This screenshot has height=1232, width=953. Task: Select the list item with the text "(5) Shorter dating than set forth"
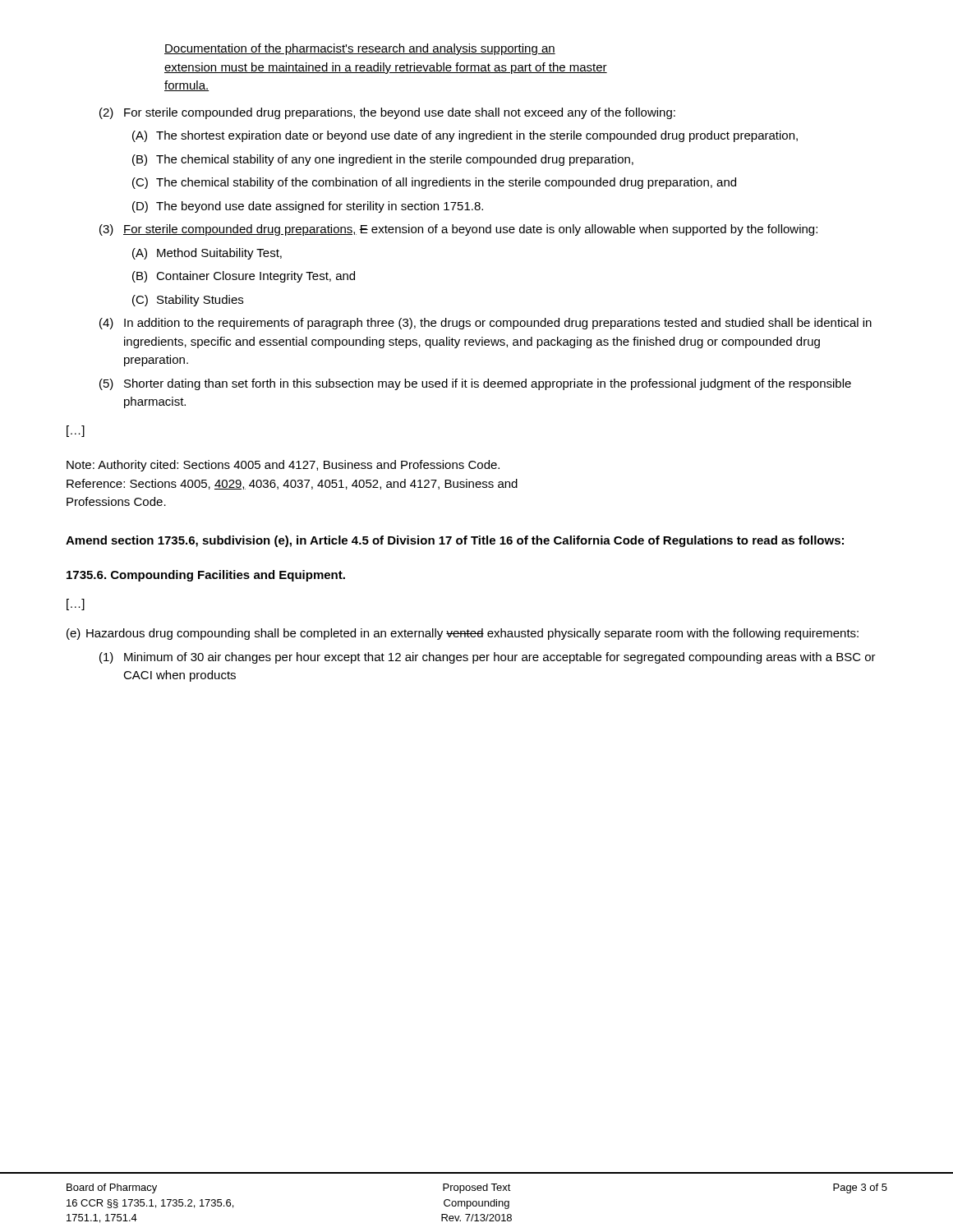click(493, 393)
